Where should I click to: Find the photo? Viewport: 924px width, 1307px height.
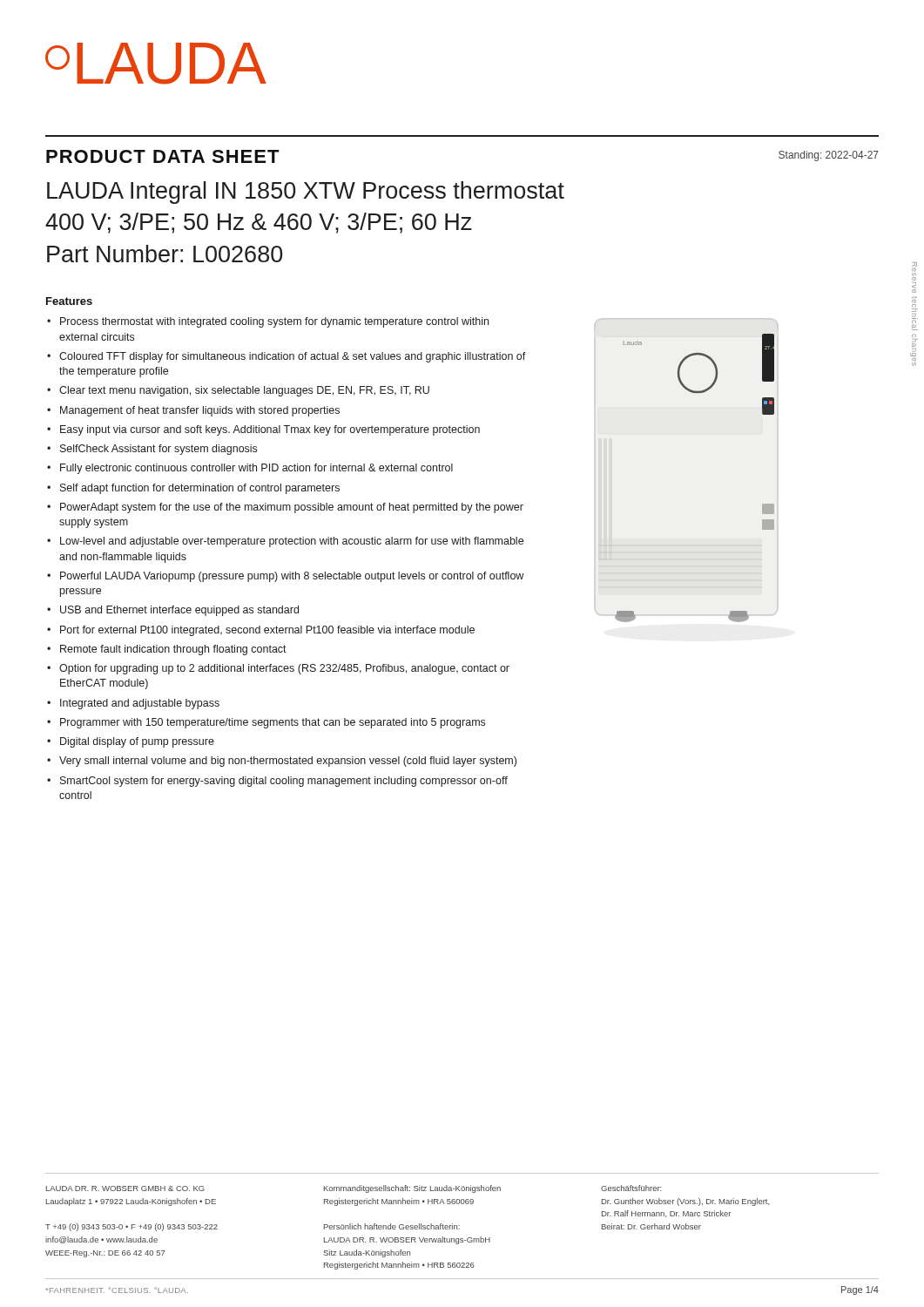pos(704,465)
